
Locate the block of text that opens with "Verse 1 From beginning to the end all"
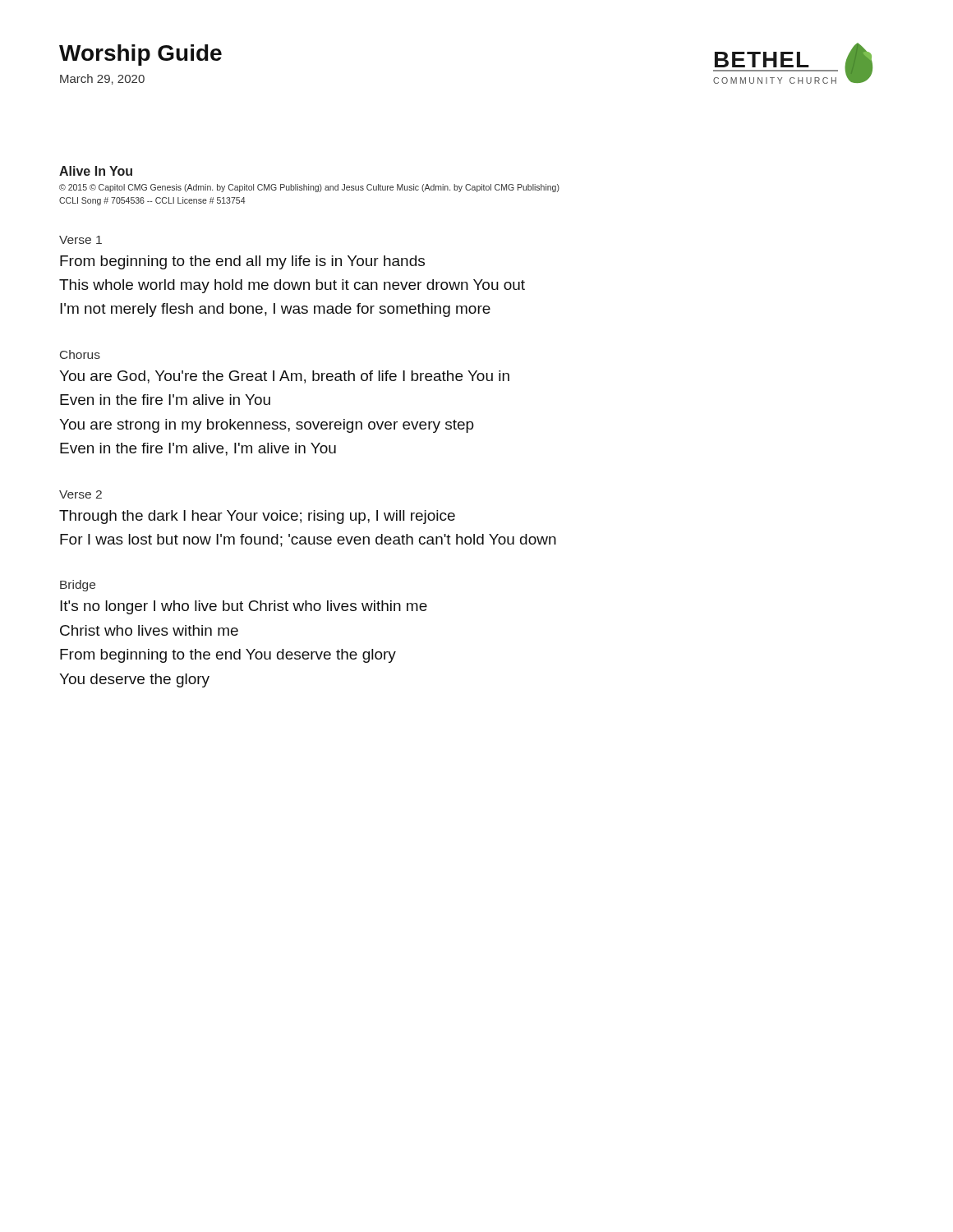coord(476,276)
